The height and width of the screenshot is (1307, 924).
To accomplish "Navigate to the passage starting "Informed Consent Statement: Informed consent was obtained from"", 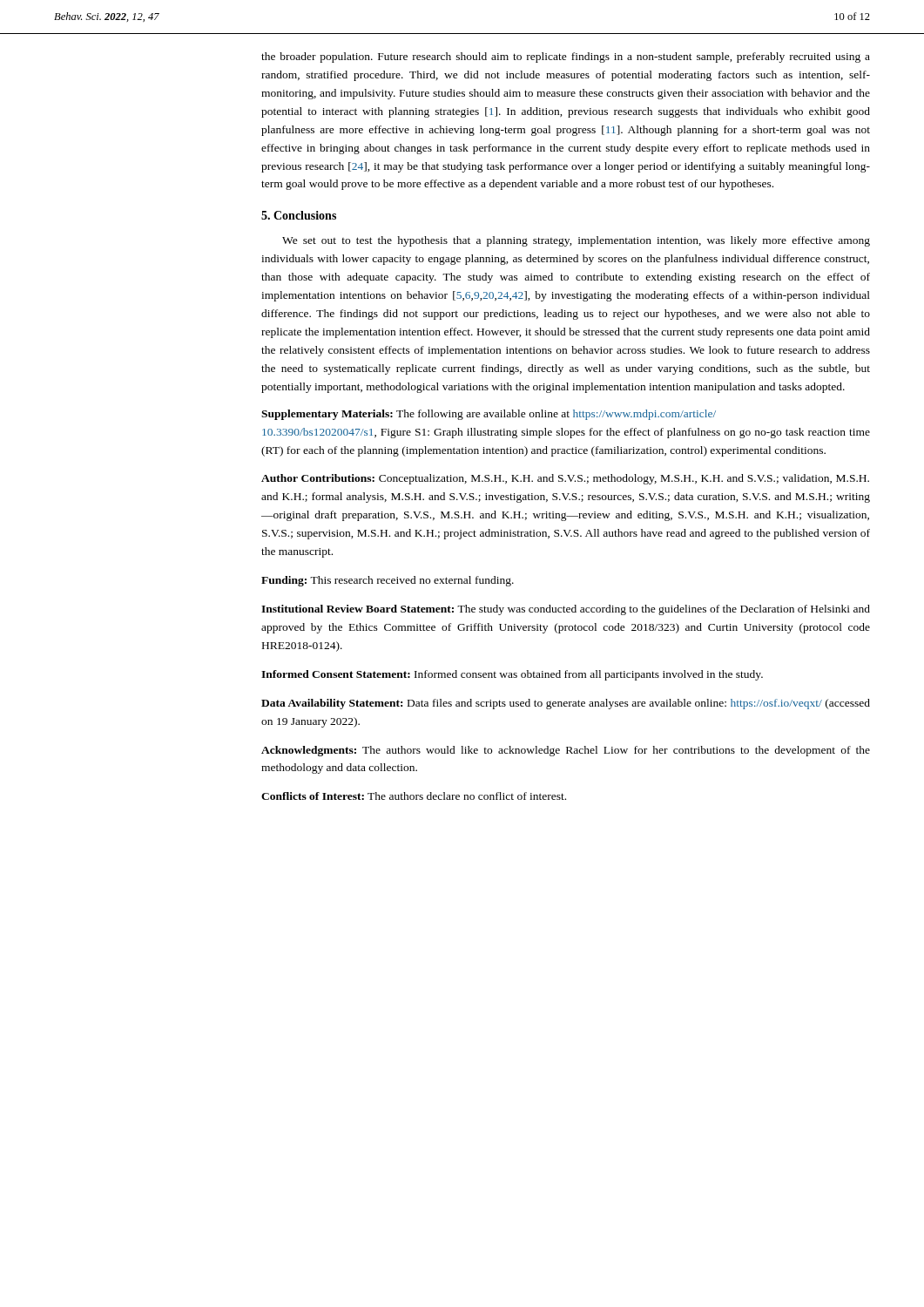I will click(566, 675).
